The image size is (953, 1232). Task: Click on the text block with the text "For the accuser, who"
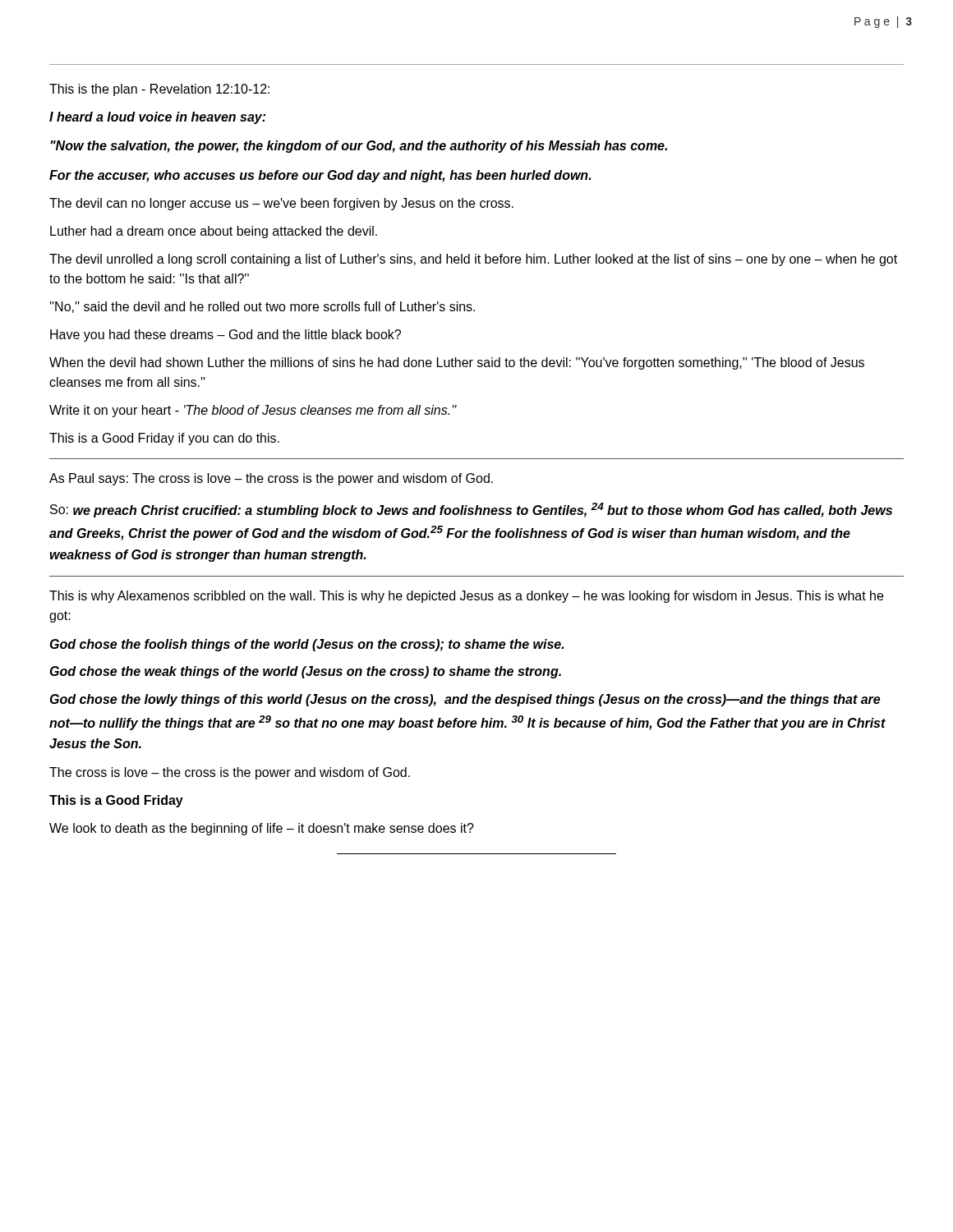[321, 175]
